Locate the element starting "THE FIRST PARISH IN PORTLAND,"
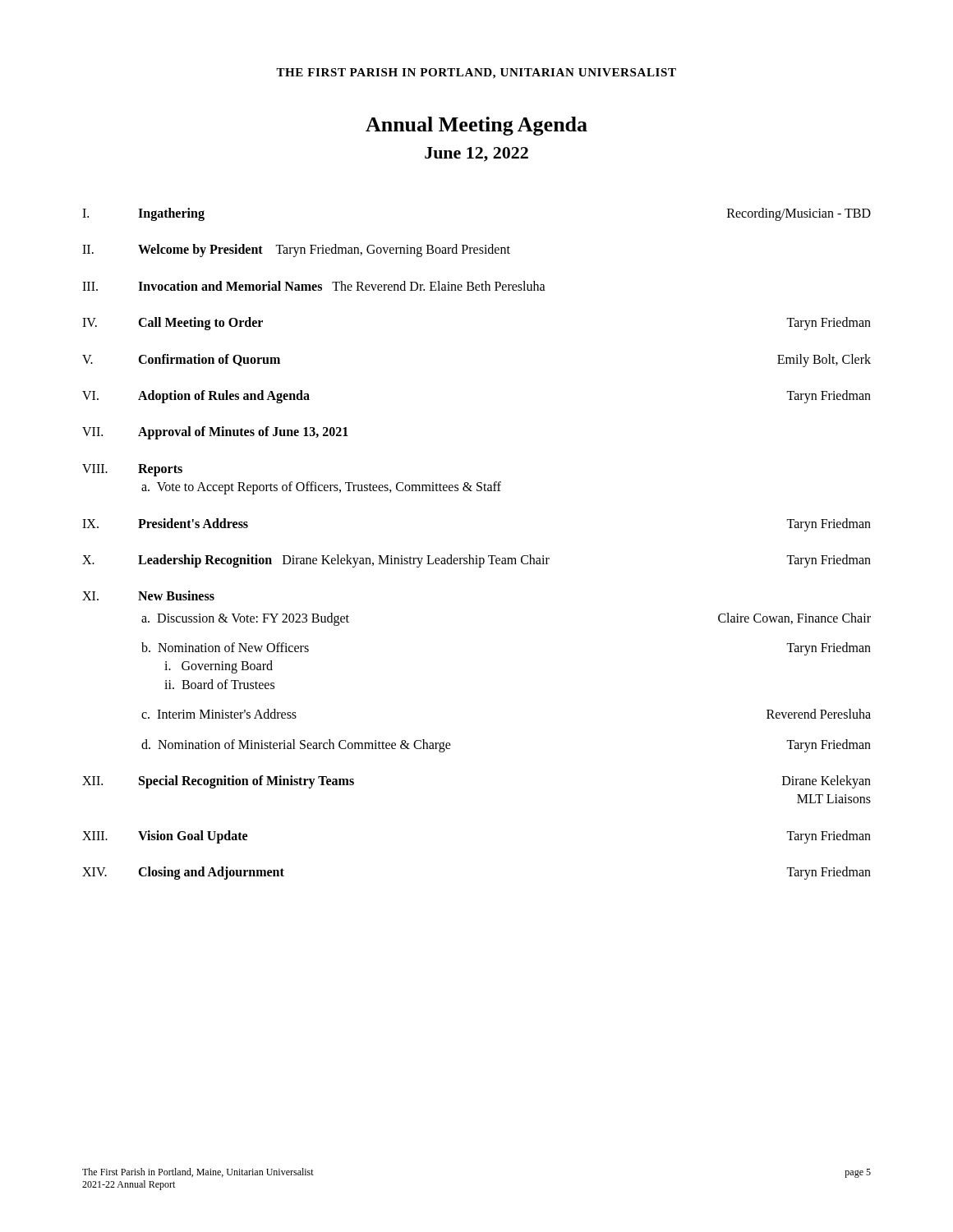953x1232 pixels. (x=476, y=72)
